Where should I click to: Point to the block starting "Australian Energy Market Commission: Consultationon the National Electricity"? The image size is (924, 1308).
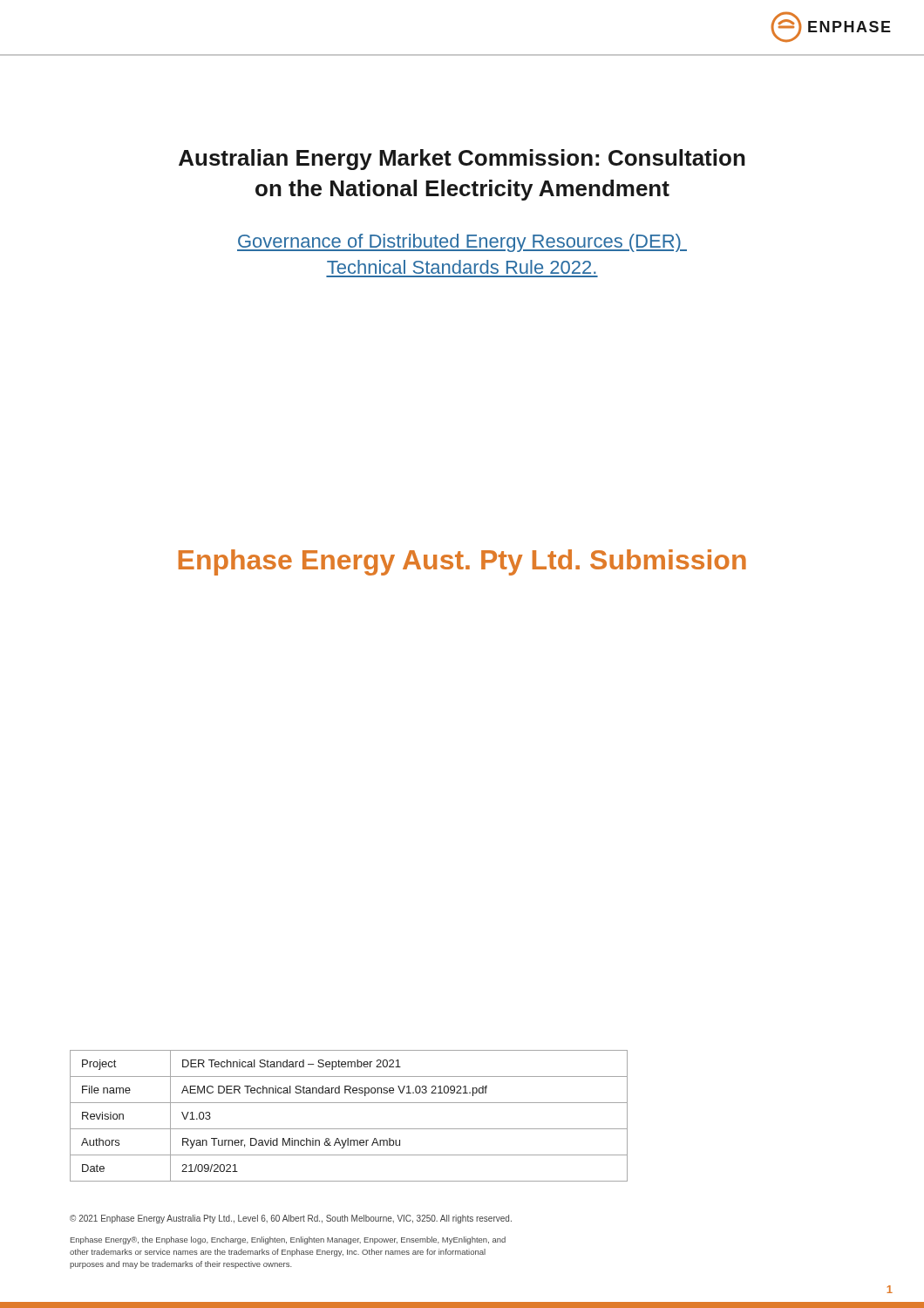tap(462, 160)
